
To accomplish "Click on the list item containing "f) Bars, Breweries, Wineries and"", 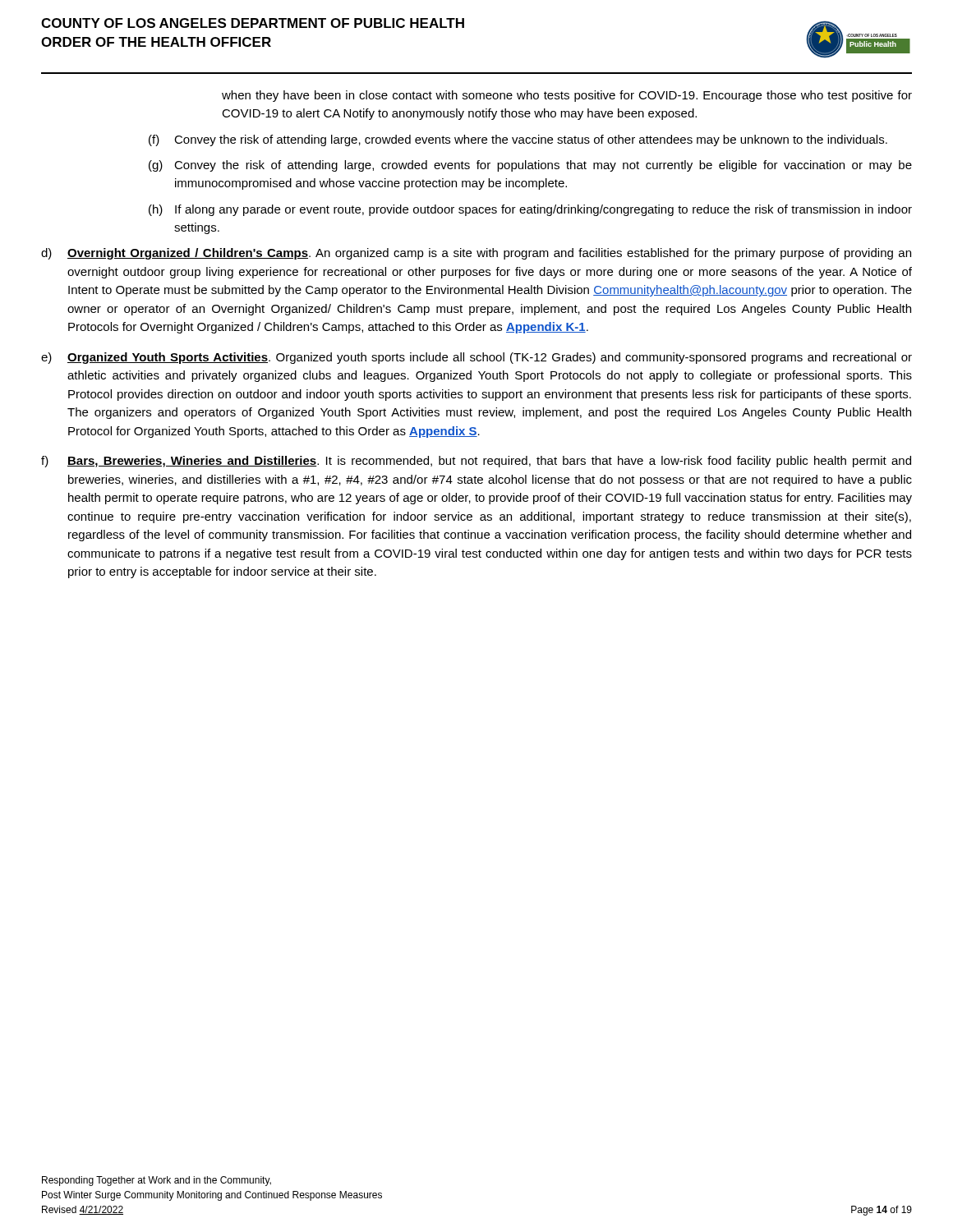I will click(x=476, y=517).
